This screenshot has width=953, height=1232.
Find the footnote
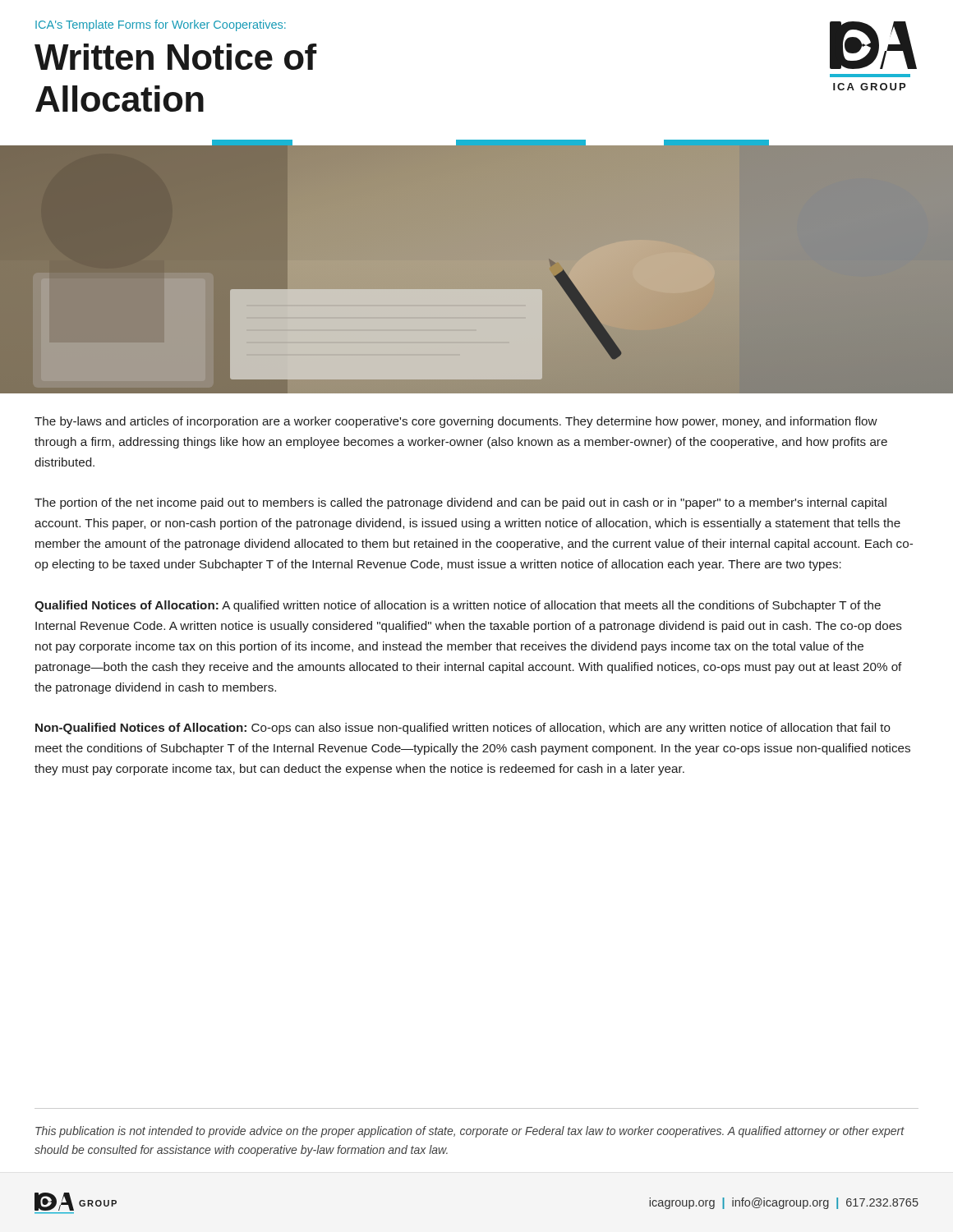click(x=476, y=1141)
